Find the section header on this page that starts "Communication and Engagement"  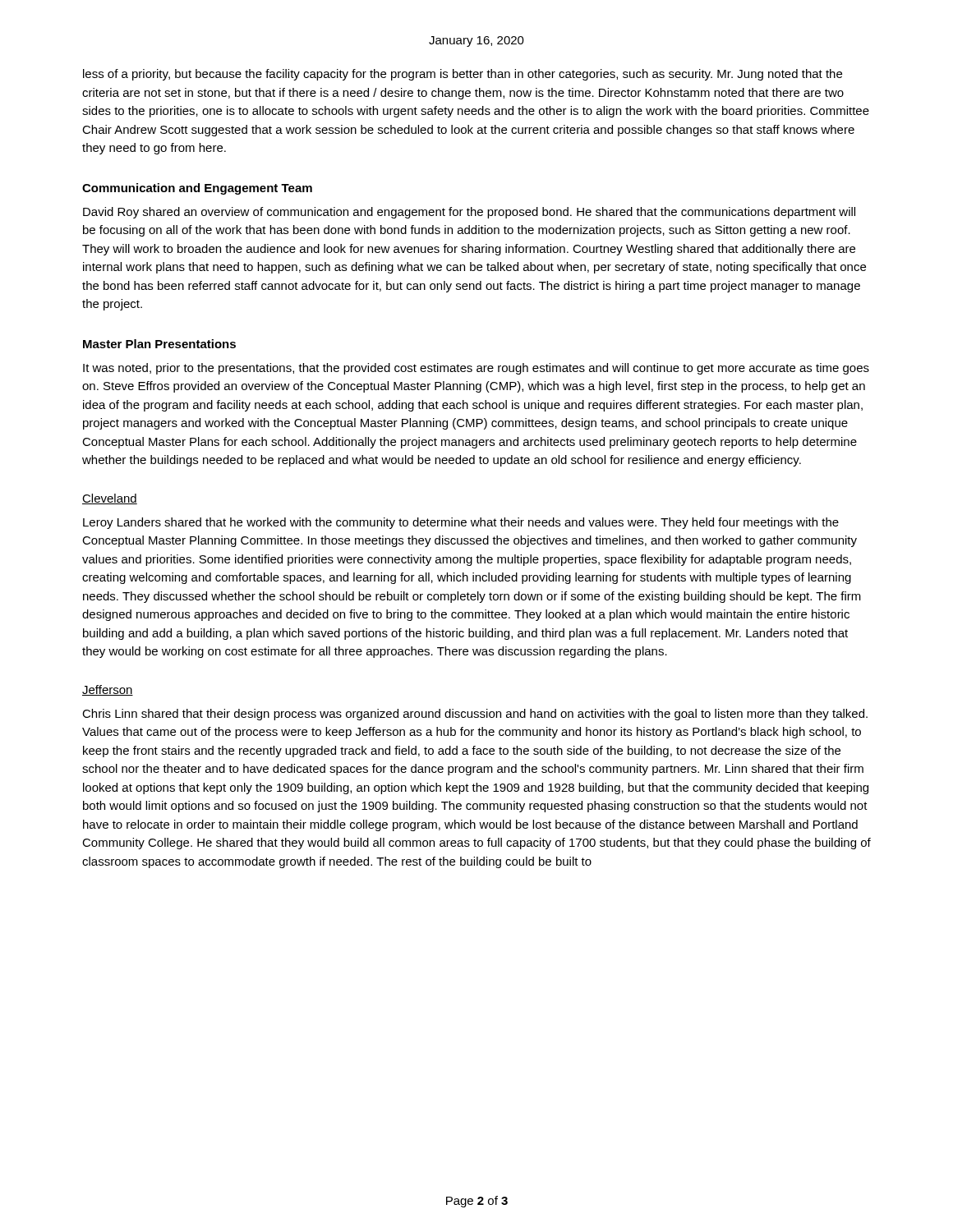point(197,187)
